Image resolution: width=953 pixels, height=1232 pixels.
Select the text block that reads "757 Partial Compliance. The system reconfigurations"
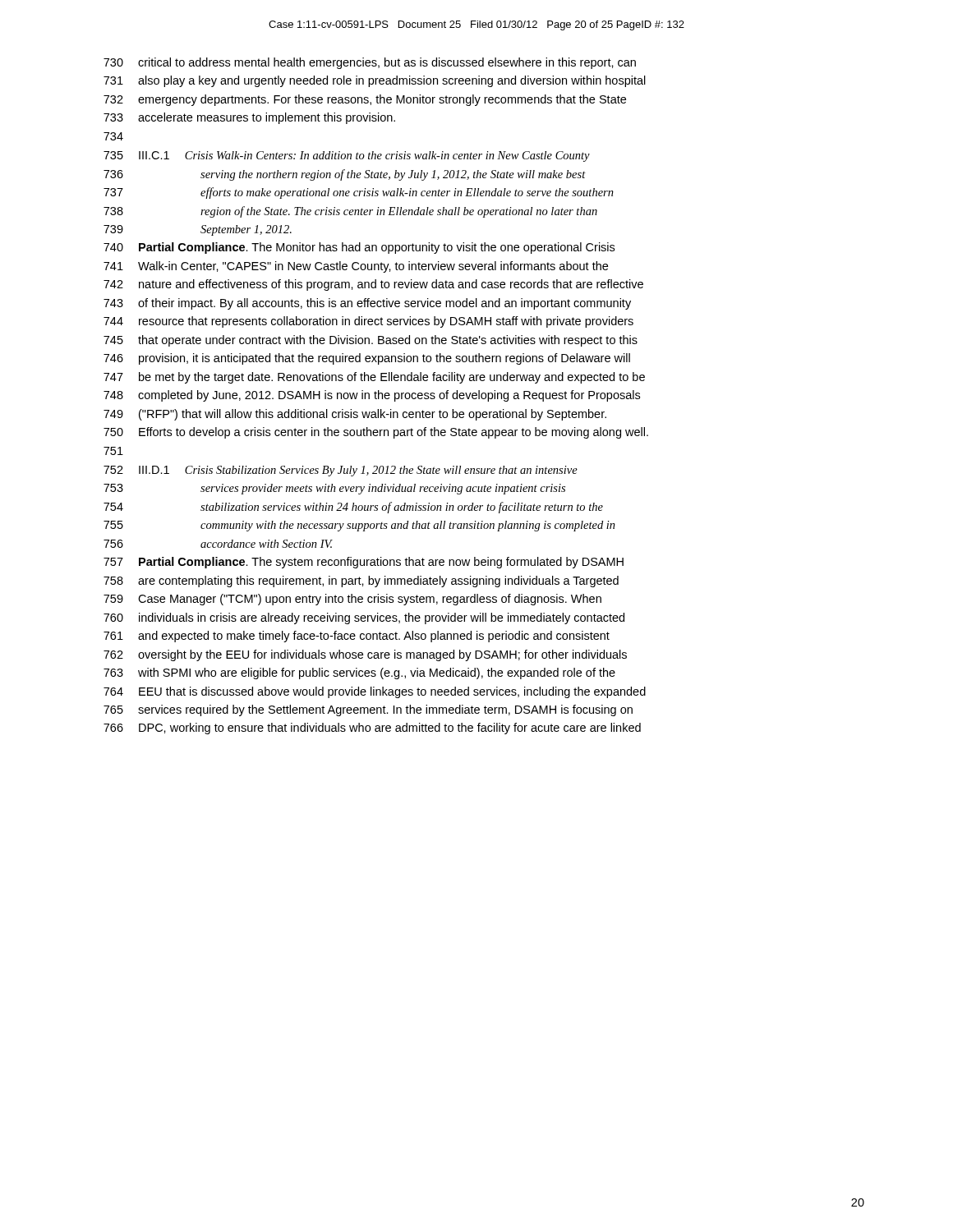click(476, 645)
